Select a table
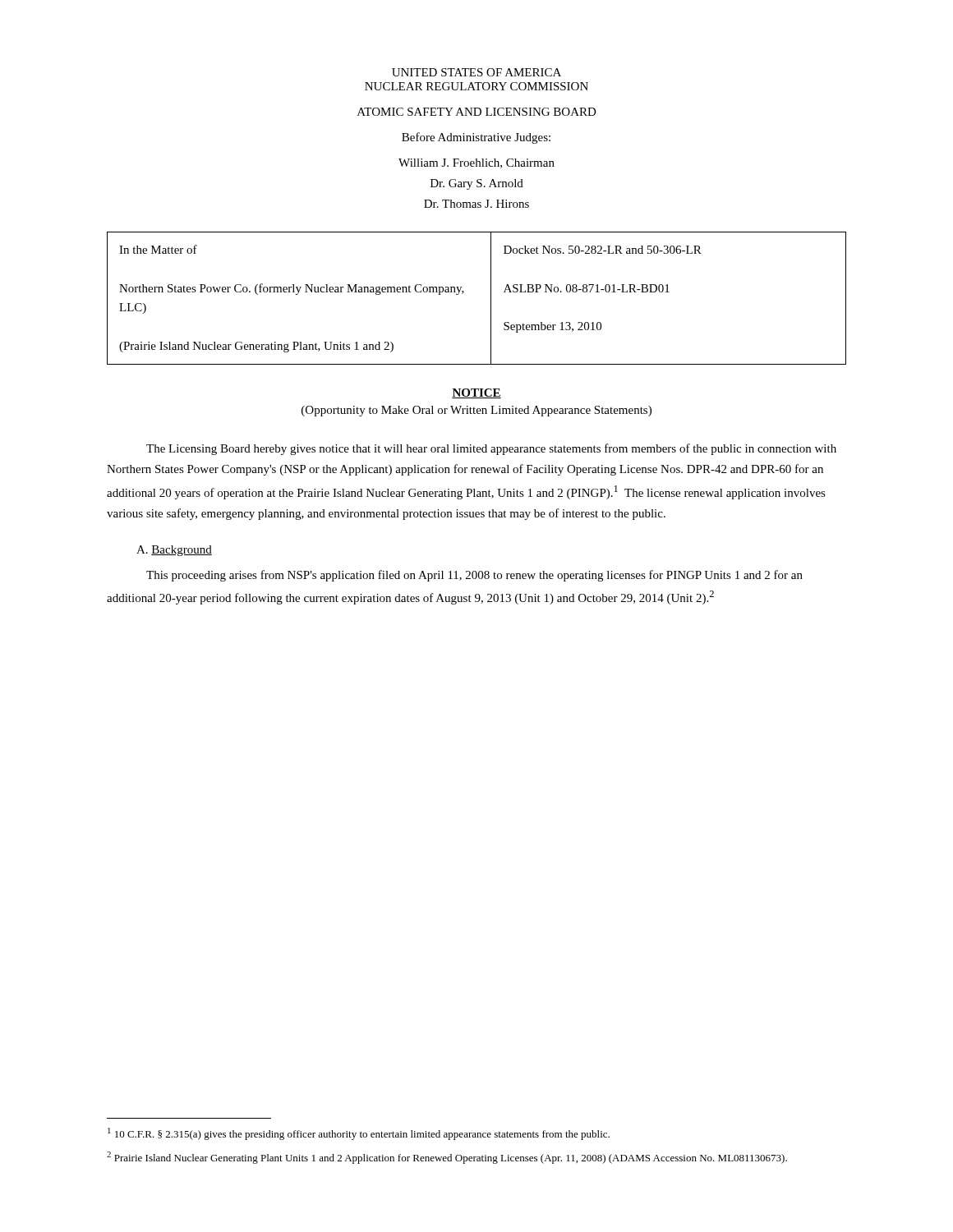The height and width of the screenshot is (1232, 953). coord(476,298)
